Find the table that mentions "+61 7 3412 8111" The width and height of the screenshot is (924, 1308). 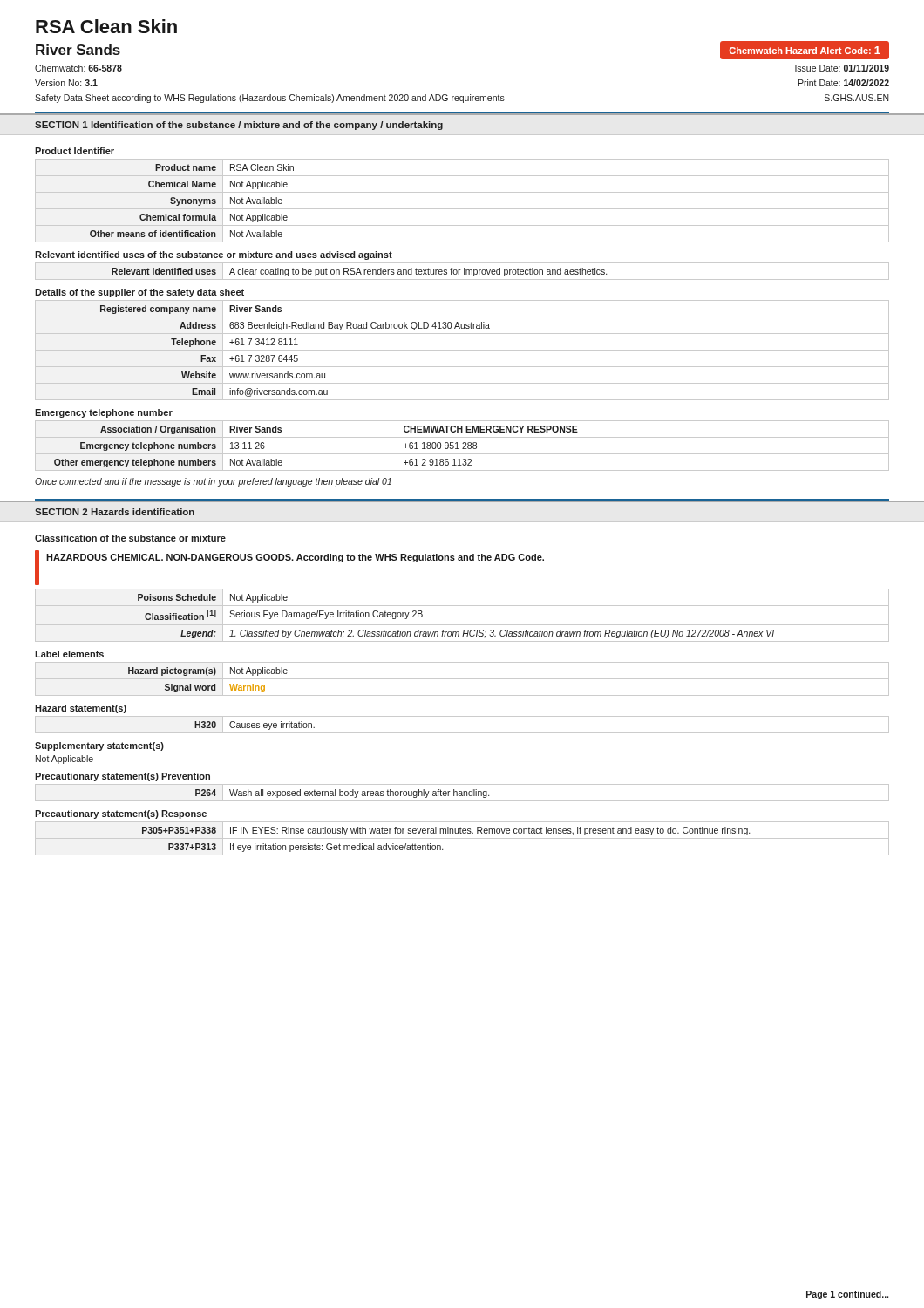(x=462, y=350)
